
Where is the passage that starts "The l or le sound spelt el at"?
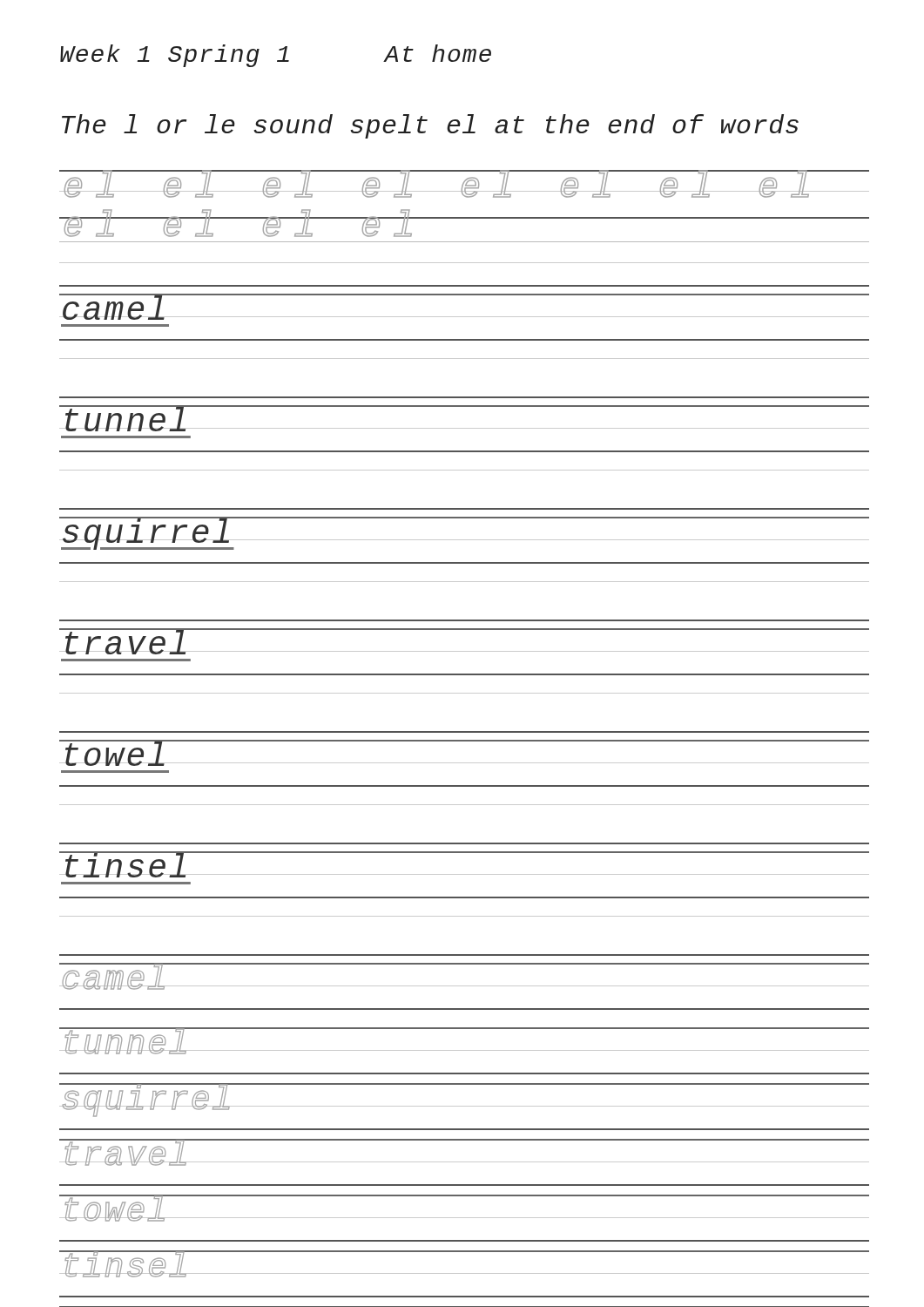(430, 126)
